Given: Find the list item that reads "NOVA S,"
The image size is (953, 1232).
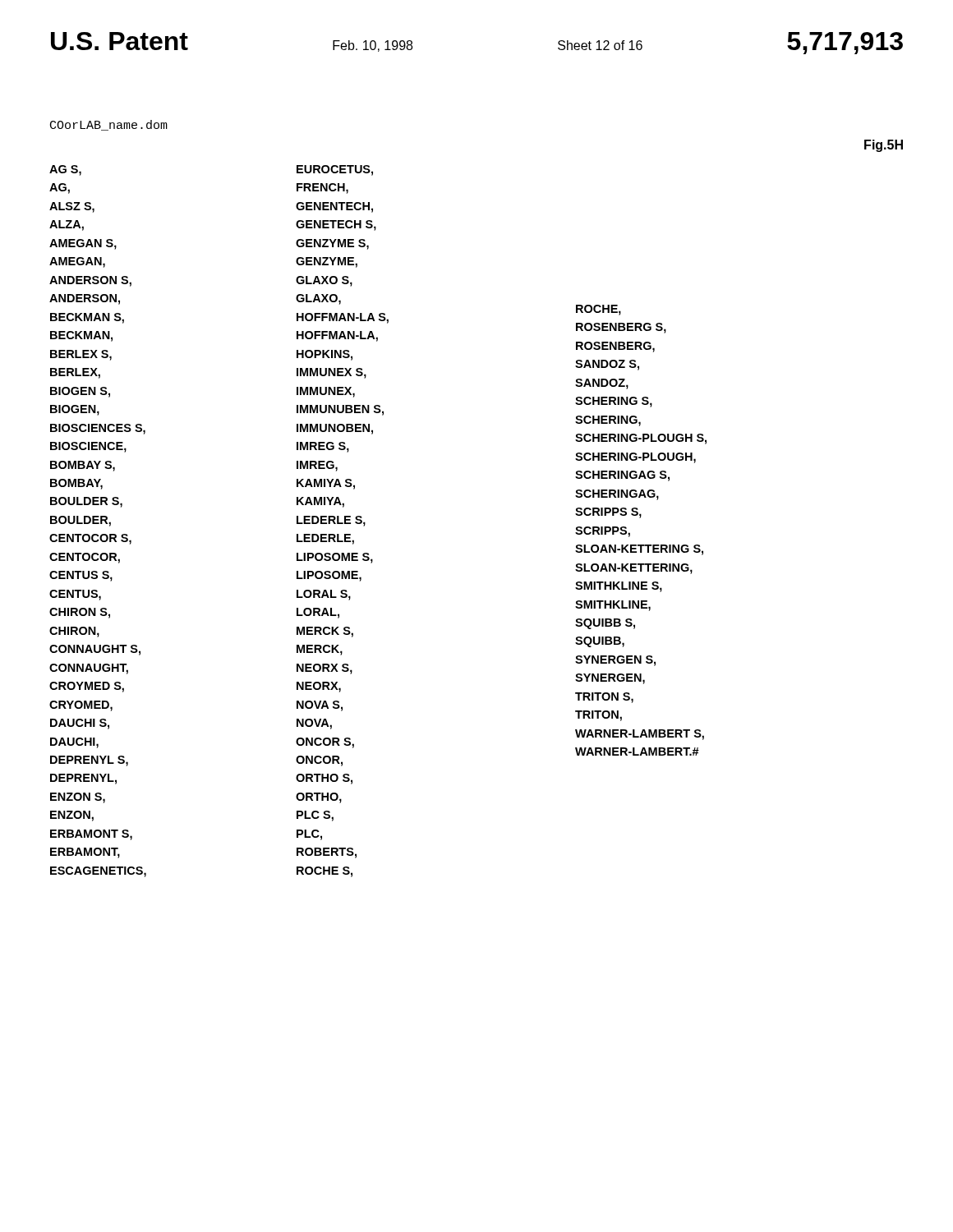Looking at the screenshot, I should [x=320, y=704].
